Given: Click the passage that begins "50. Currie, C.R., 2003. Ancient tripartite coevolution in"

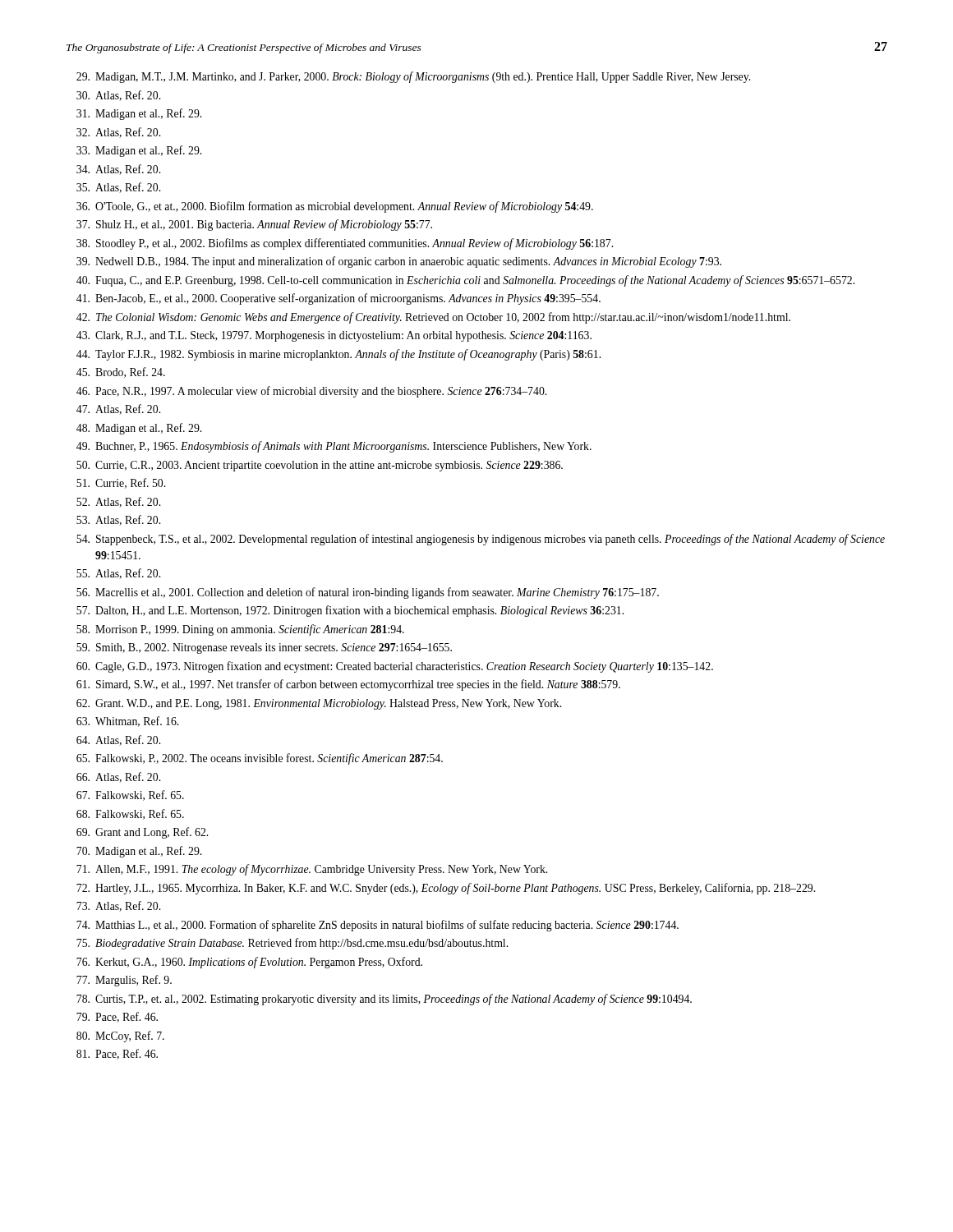Looking at the screenshot, I should (476, 465).
